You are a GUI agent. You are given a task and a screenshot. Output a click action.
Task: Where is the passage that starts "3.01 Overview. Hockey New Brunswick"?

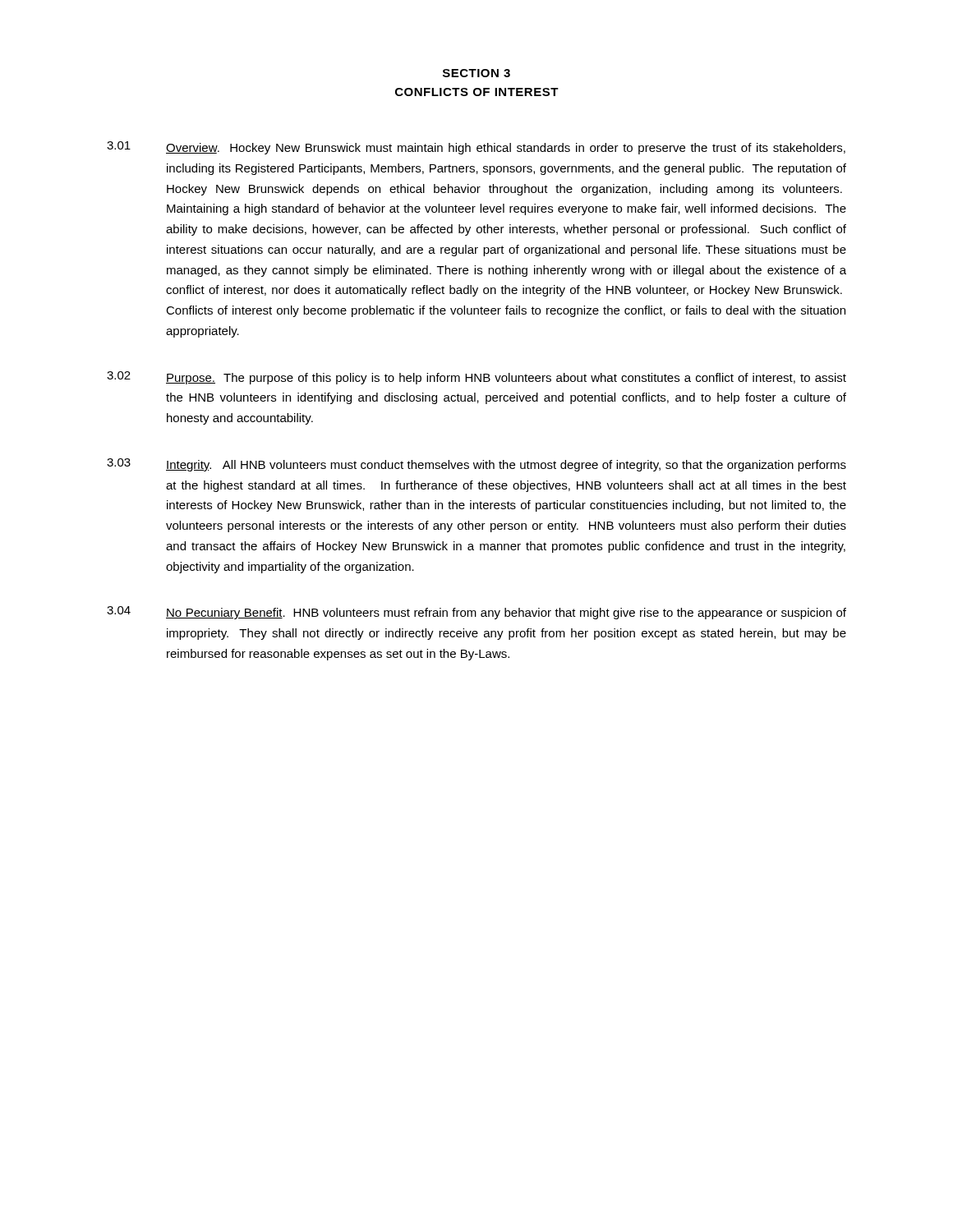click(476, 240)
